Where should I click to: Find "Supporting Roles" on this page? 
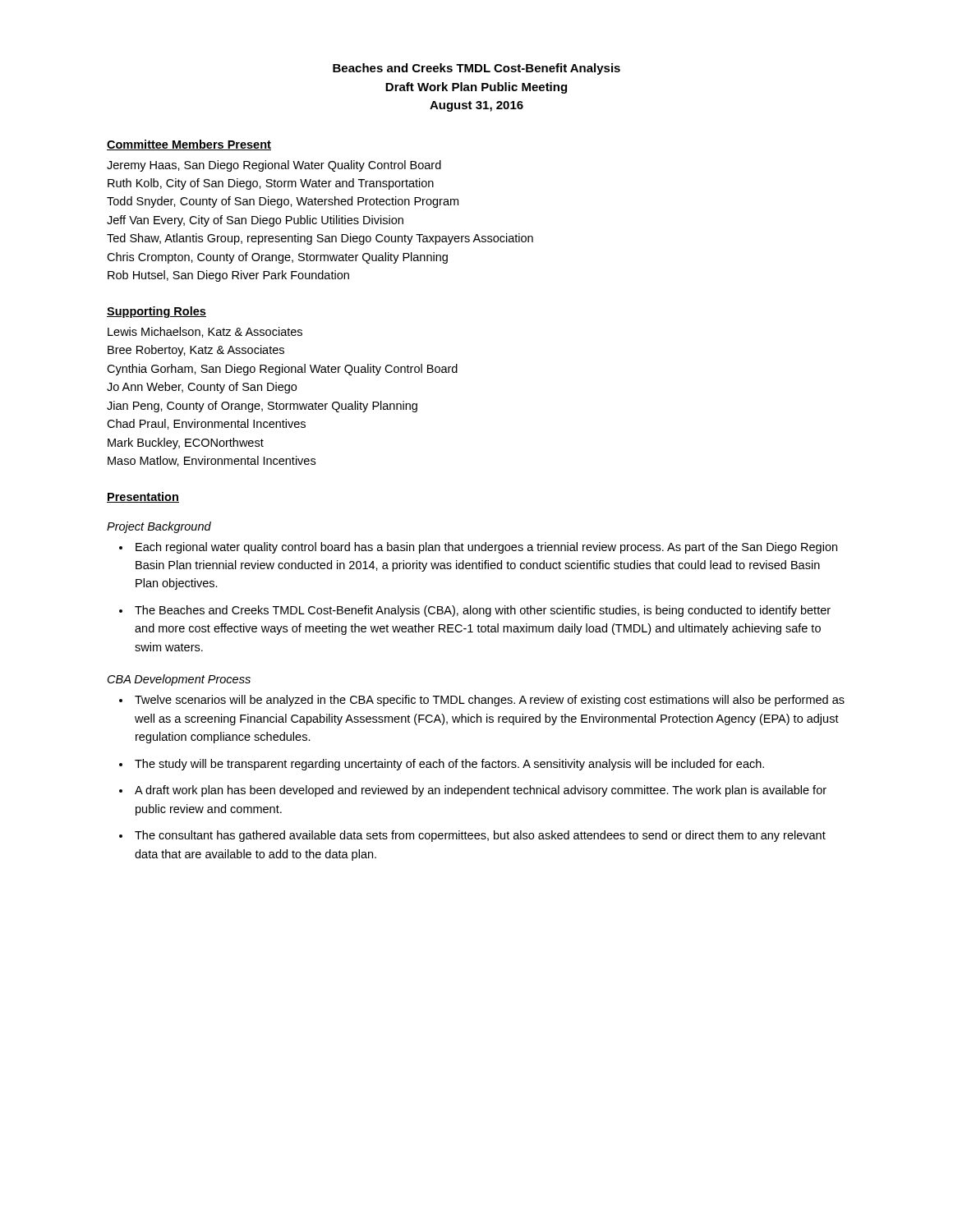[156, 311]
